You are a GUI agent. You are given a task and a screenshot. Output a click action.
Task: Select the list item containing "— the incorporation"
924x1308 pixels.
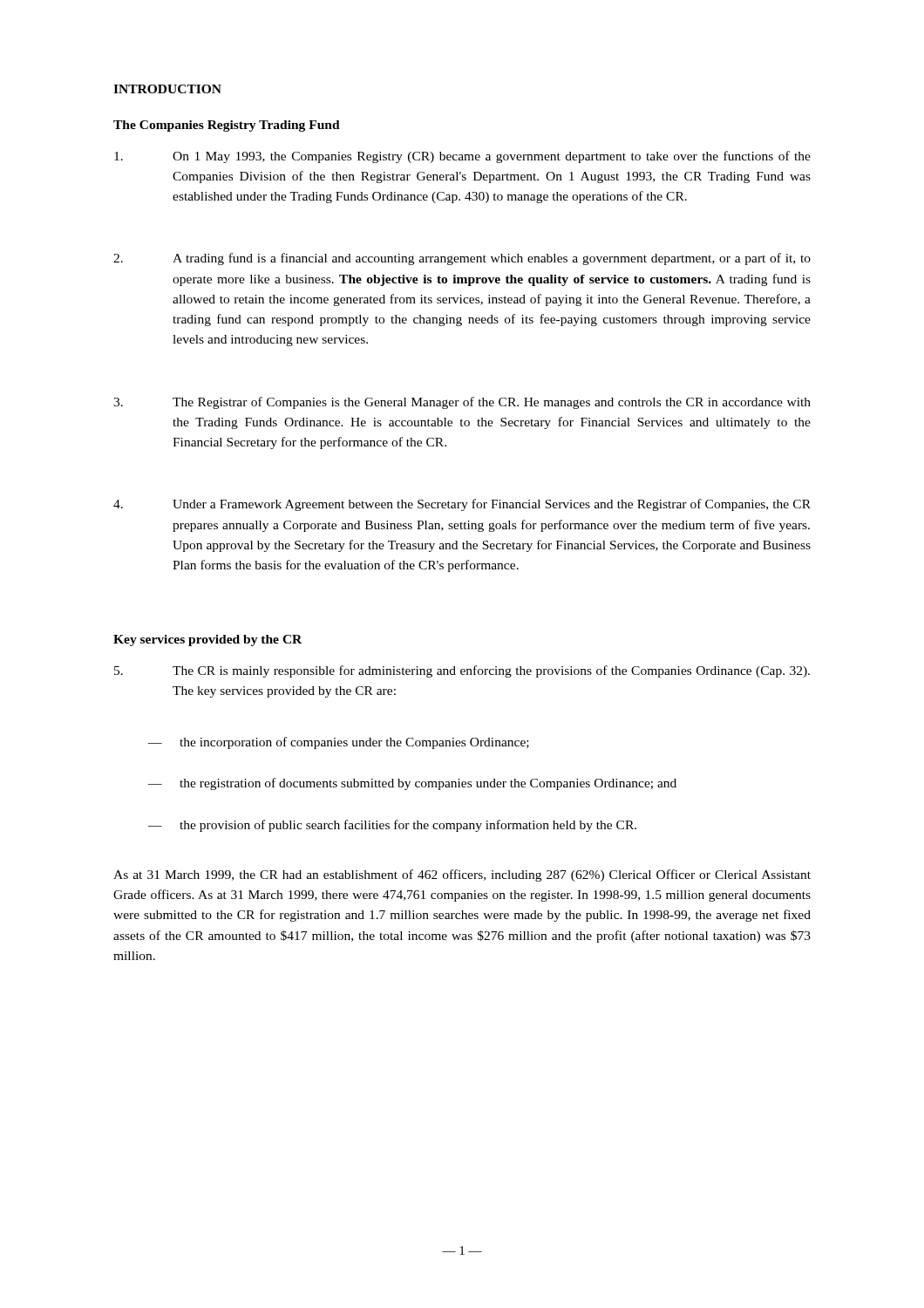[479, 742]
